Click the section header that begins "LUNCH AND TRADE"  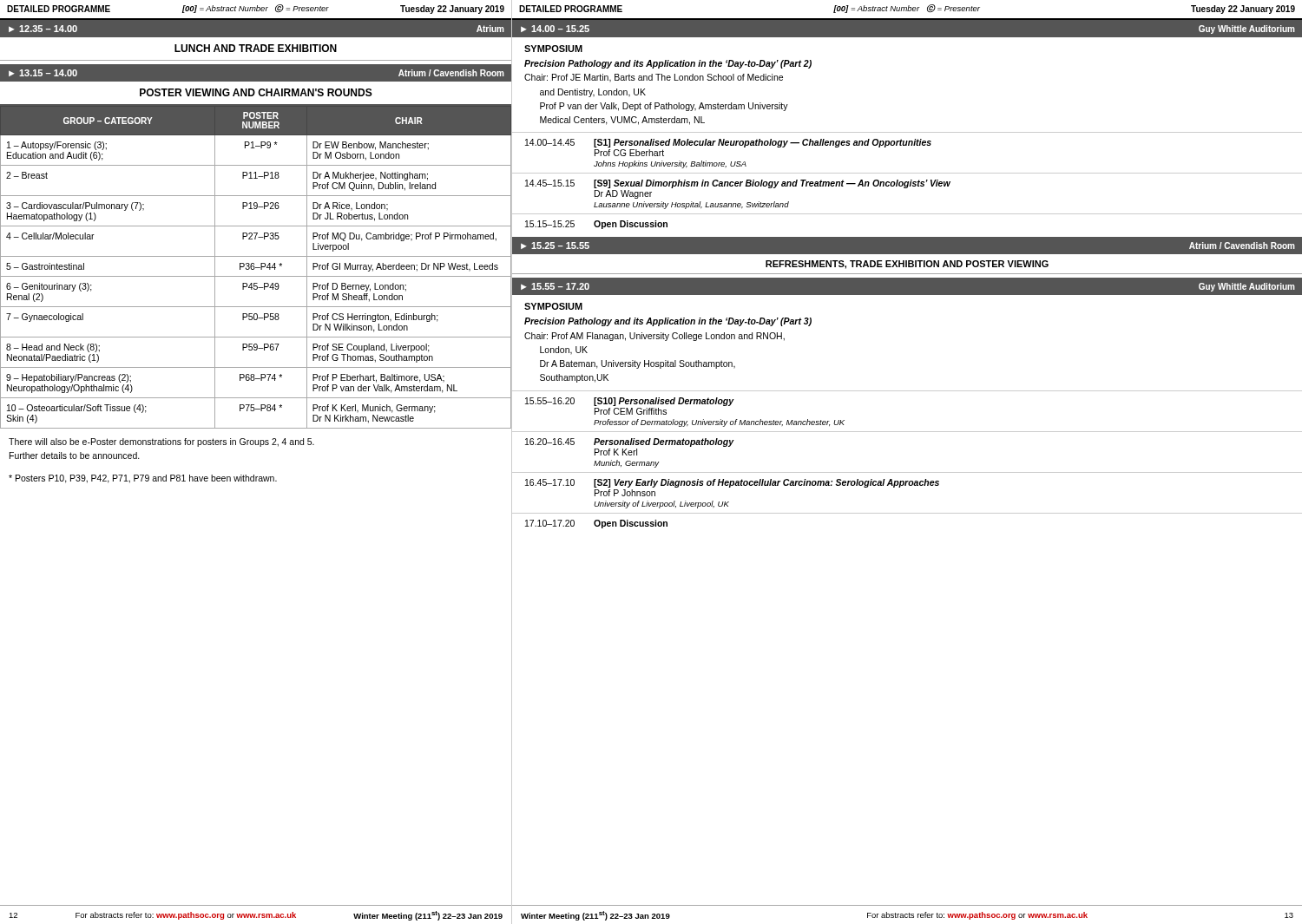(x=256, y=49)
